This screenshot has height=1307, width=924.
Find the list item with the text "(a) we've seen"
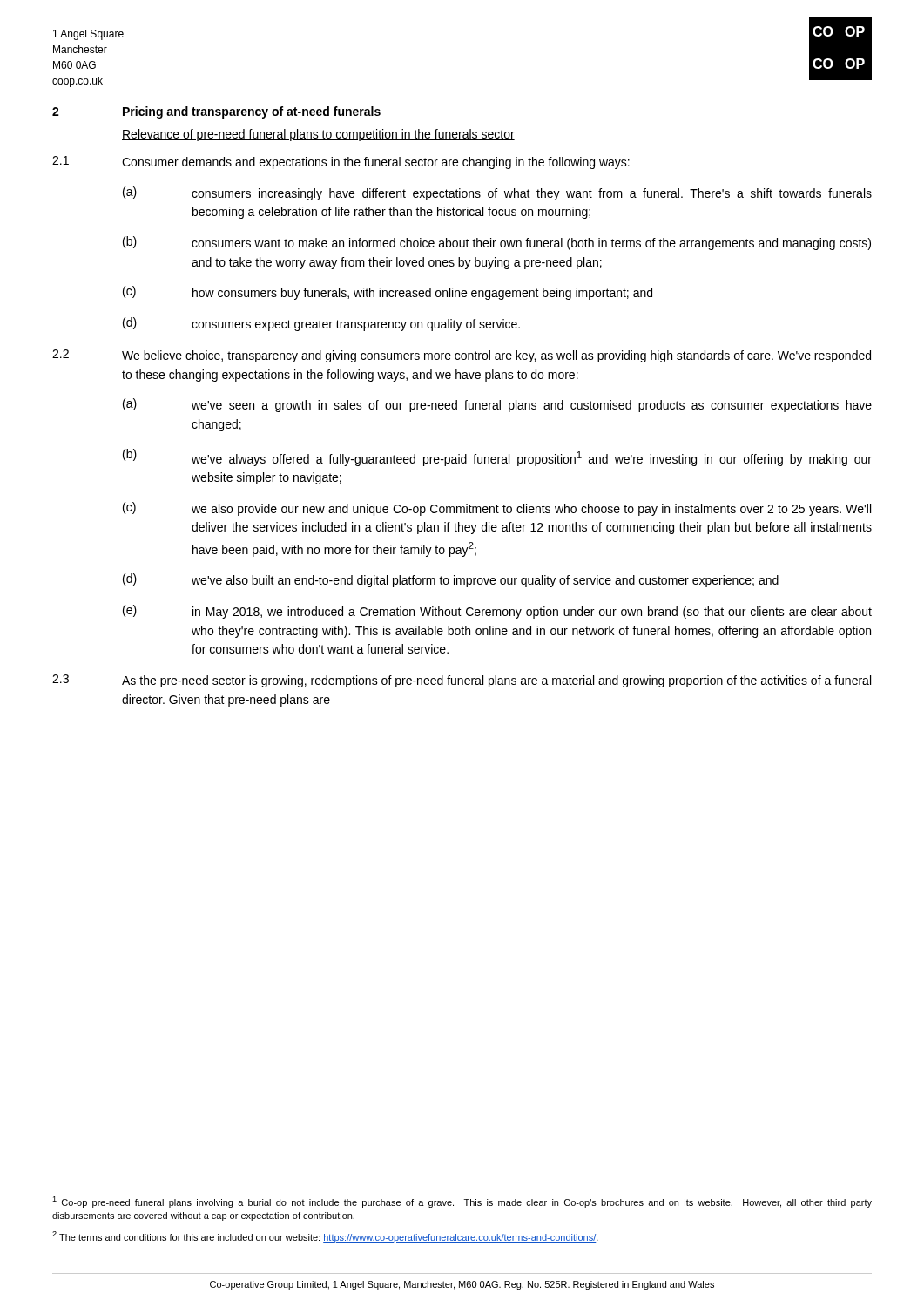point(497,416)
